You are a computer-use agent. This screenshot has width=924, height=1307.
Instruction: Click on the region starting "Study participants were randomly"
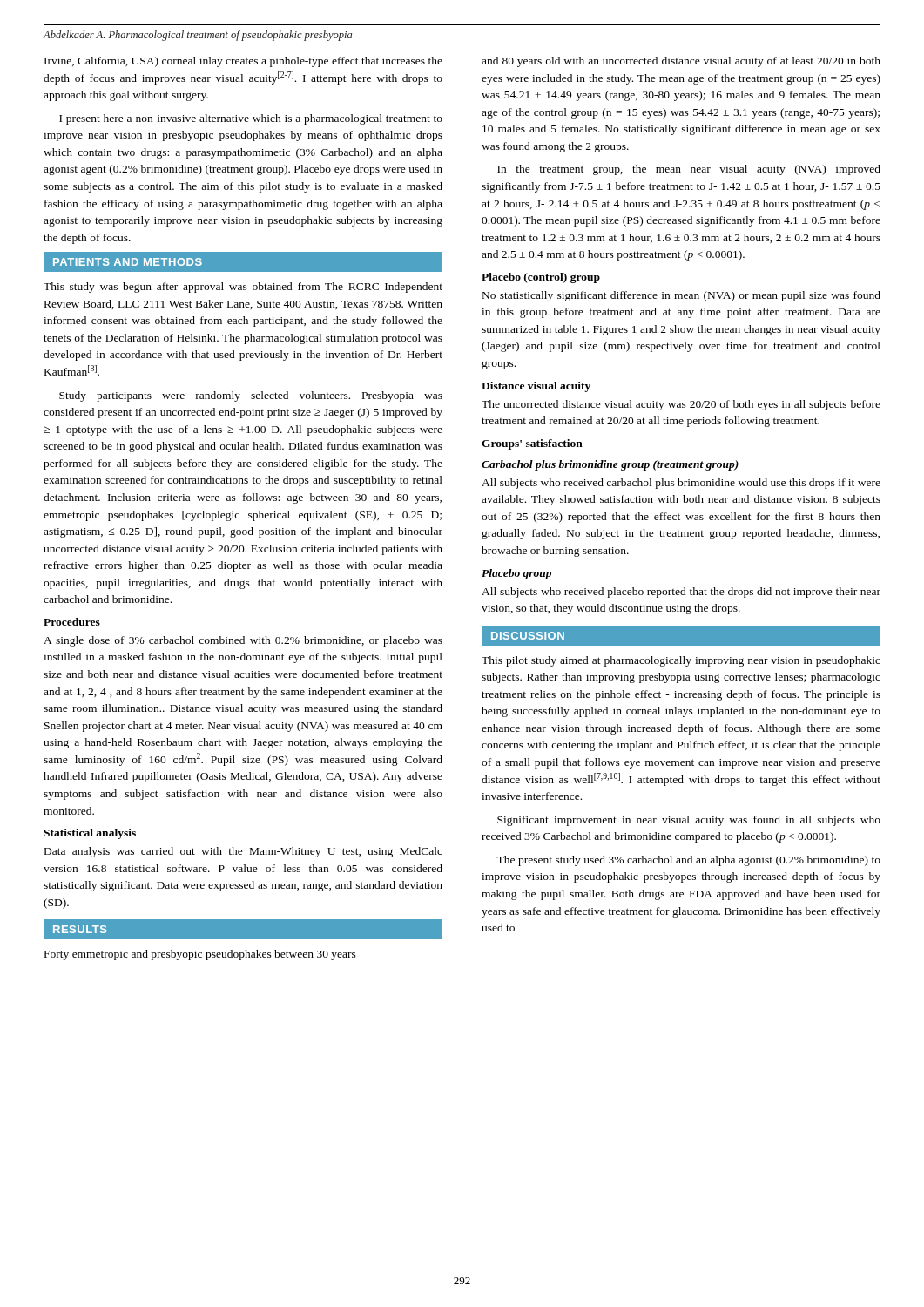coord(243,497)
